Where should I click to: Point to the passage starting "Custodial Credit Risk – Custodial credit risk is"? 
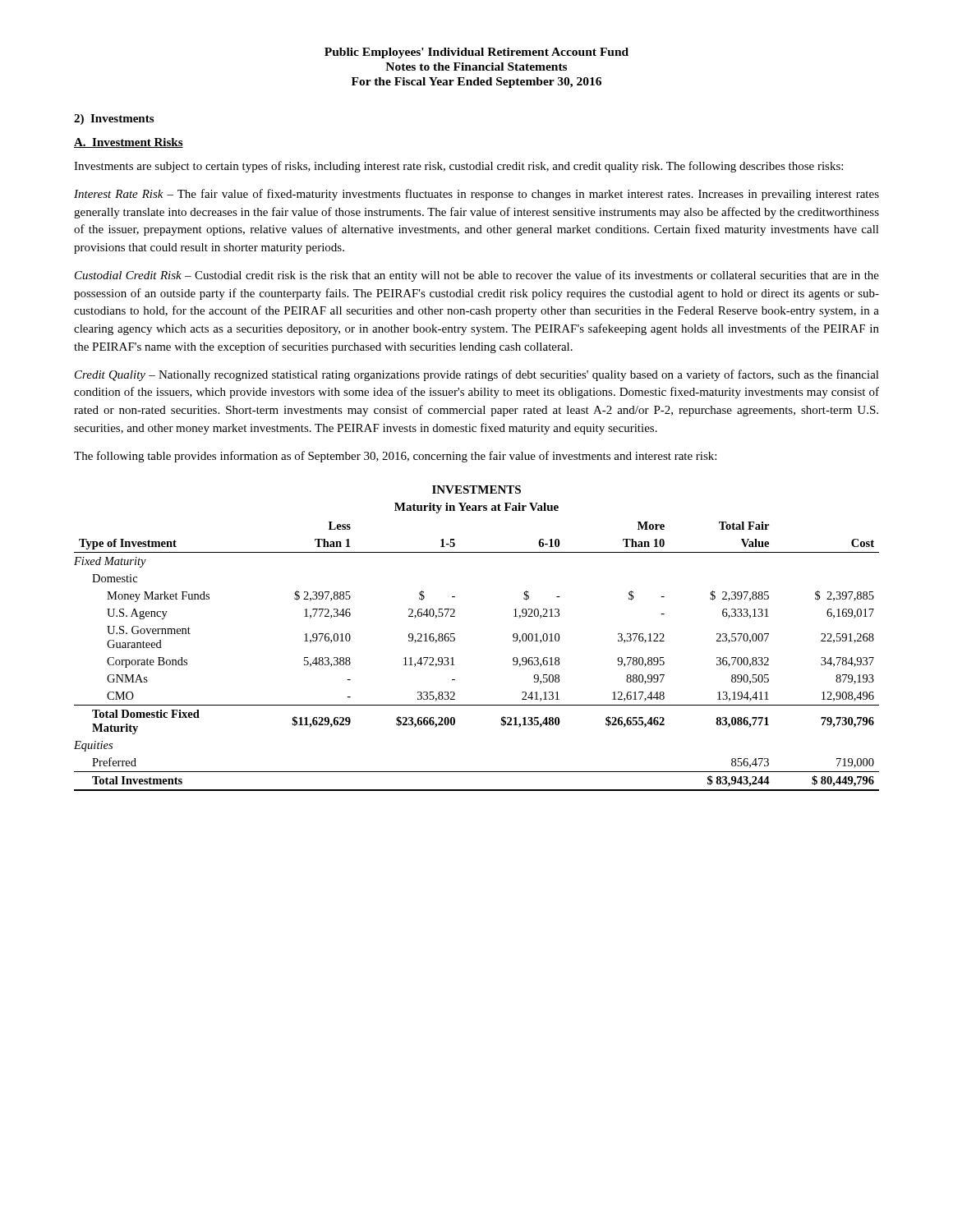476,311
